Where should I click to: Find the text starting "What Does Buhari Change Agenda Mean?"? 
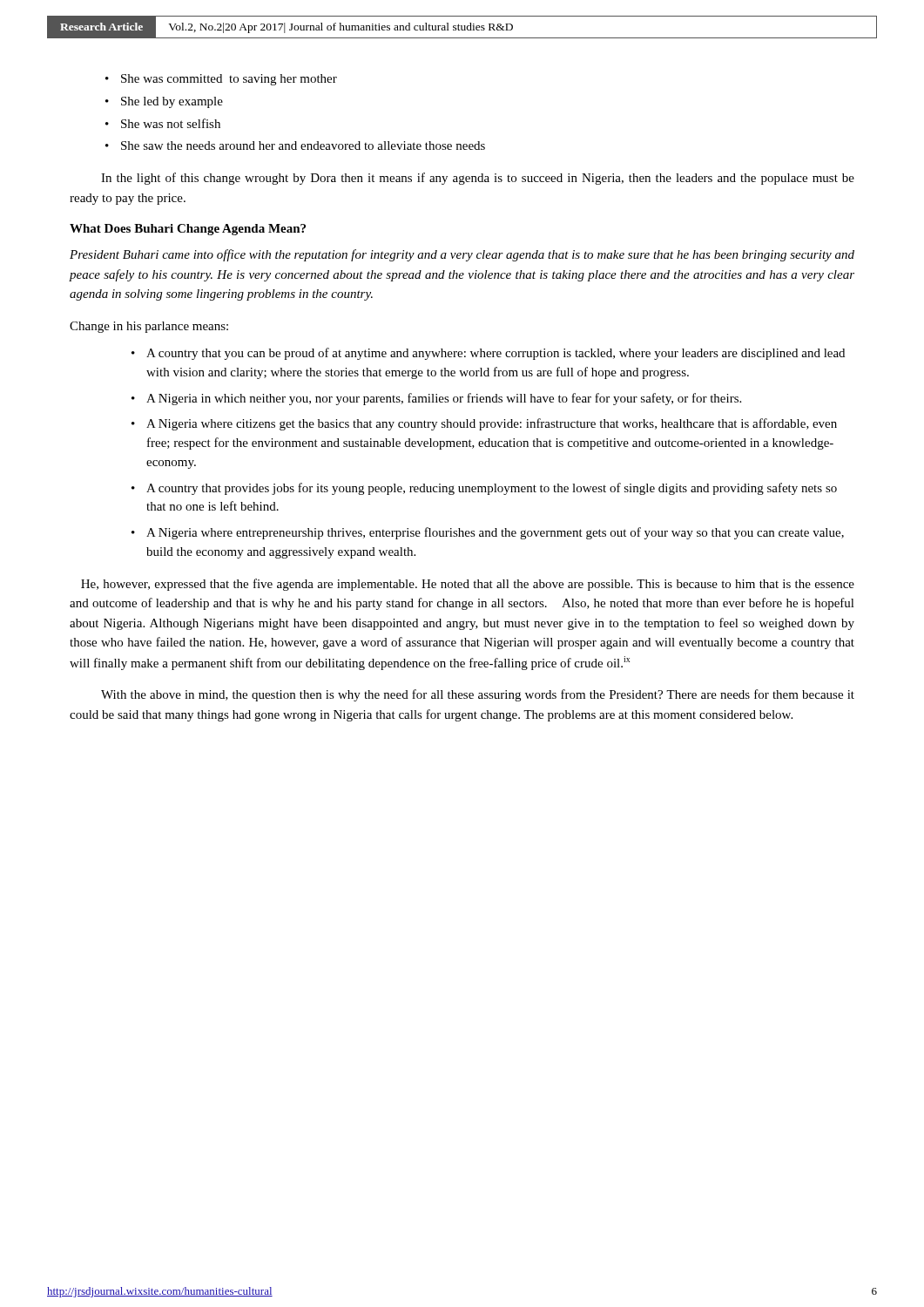coord(188,228)
